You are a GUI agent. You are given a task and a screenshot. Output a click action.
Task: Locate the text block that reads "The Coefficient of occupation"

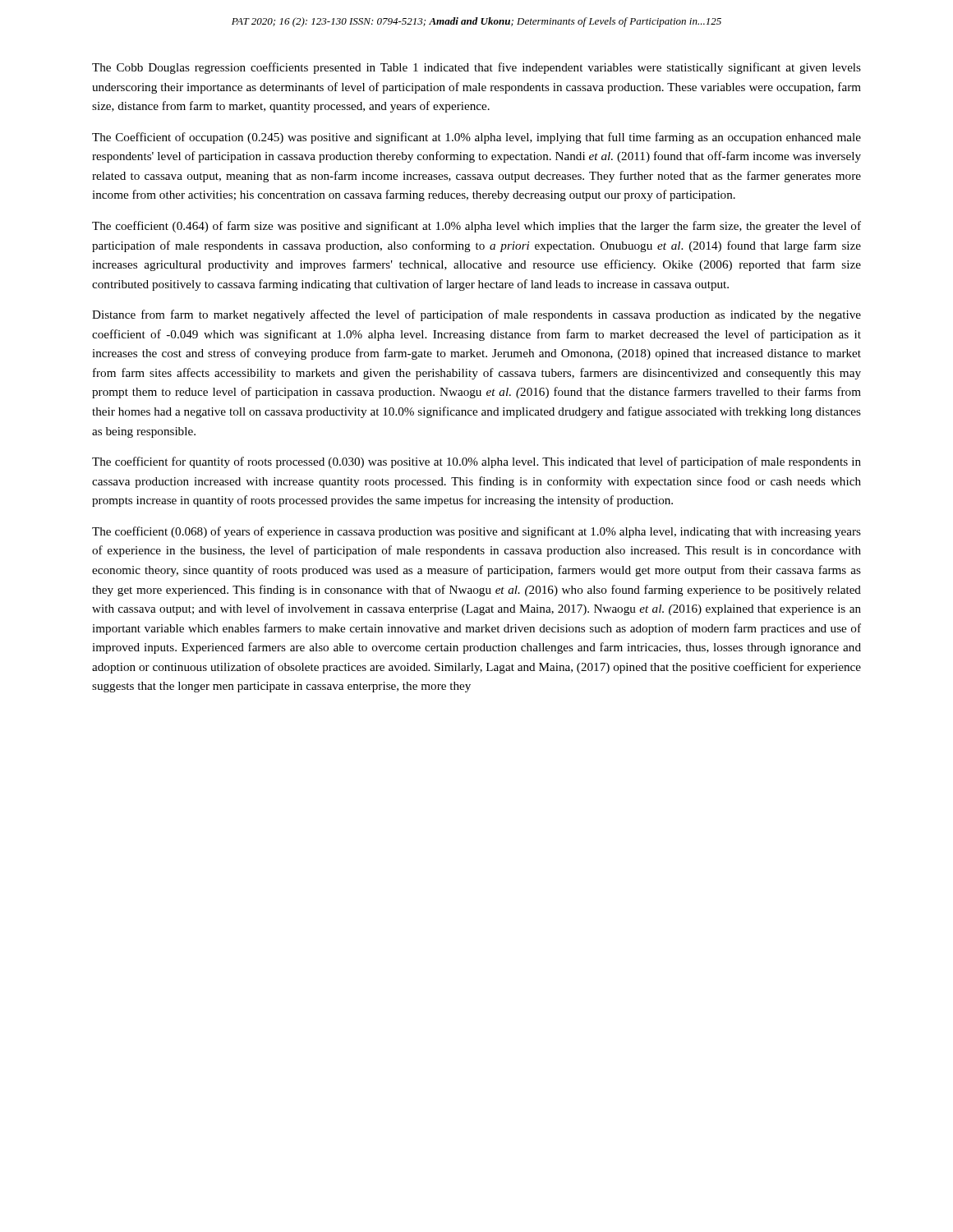476,166
